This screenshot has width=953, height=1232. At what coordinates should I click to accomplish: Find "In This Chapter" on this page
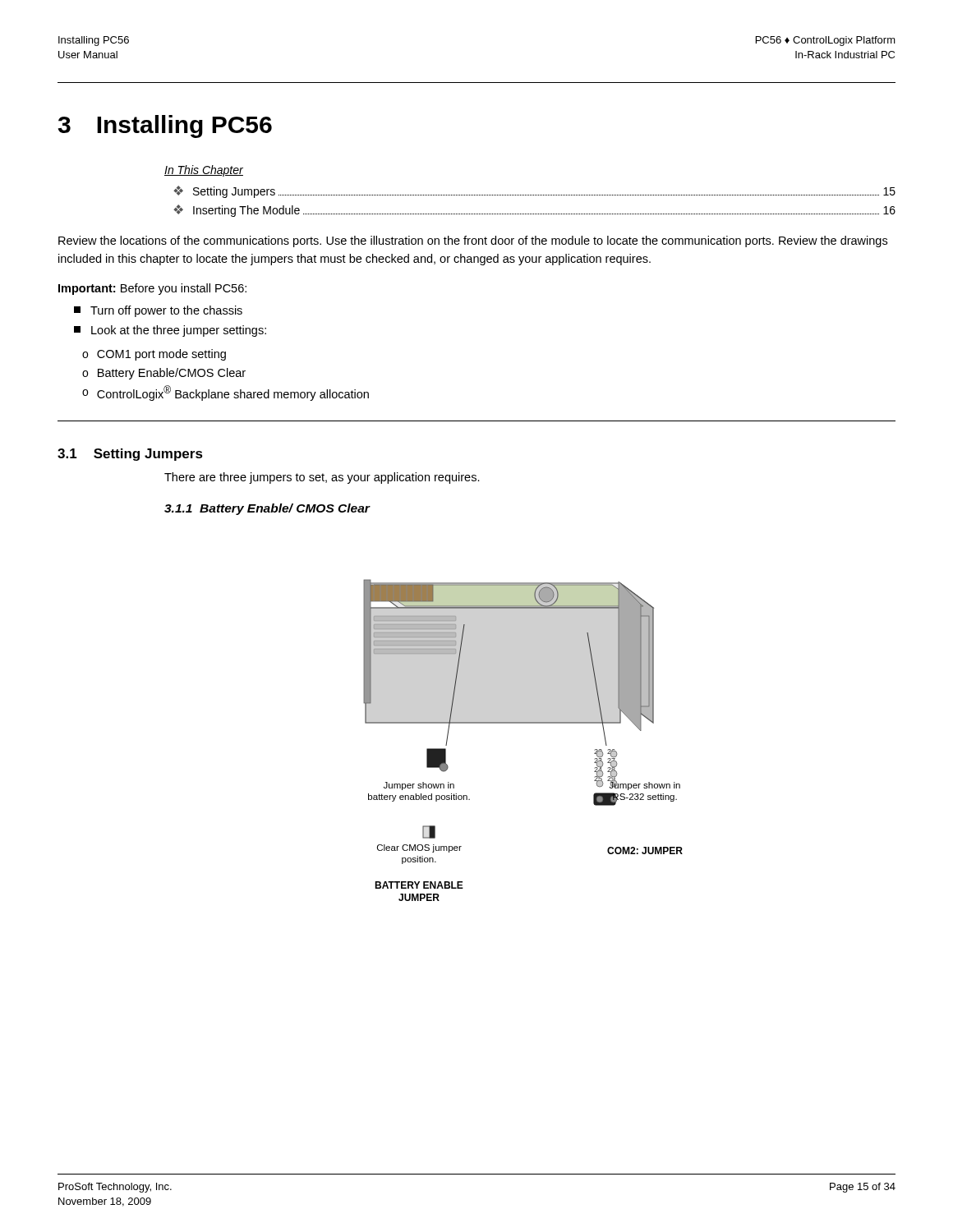click(x=204, y=170)
